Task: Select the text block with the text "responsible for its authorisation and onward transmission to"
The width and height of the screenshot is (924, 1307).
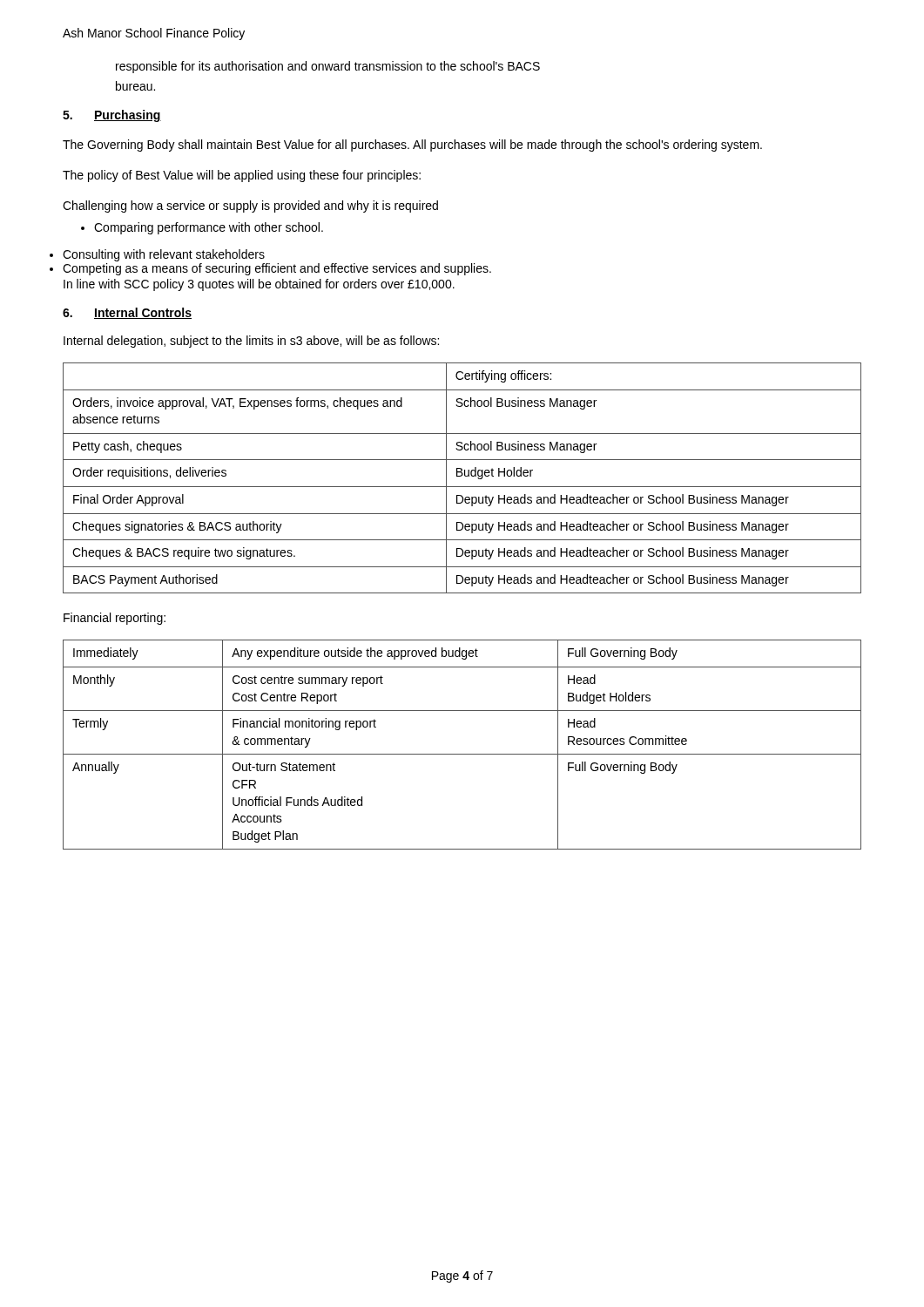Action: 328,66
